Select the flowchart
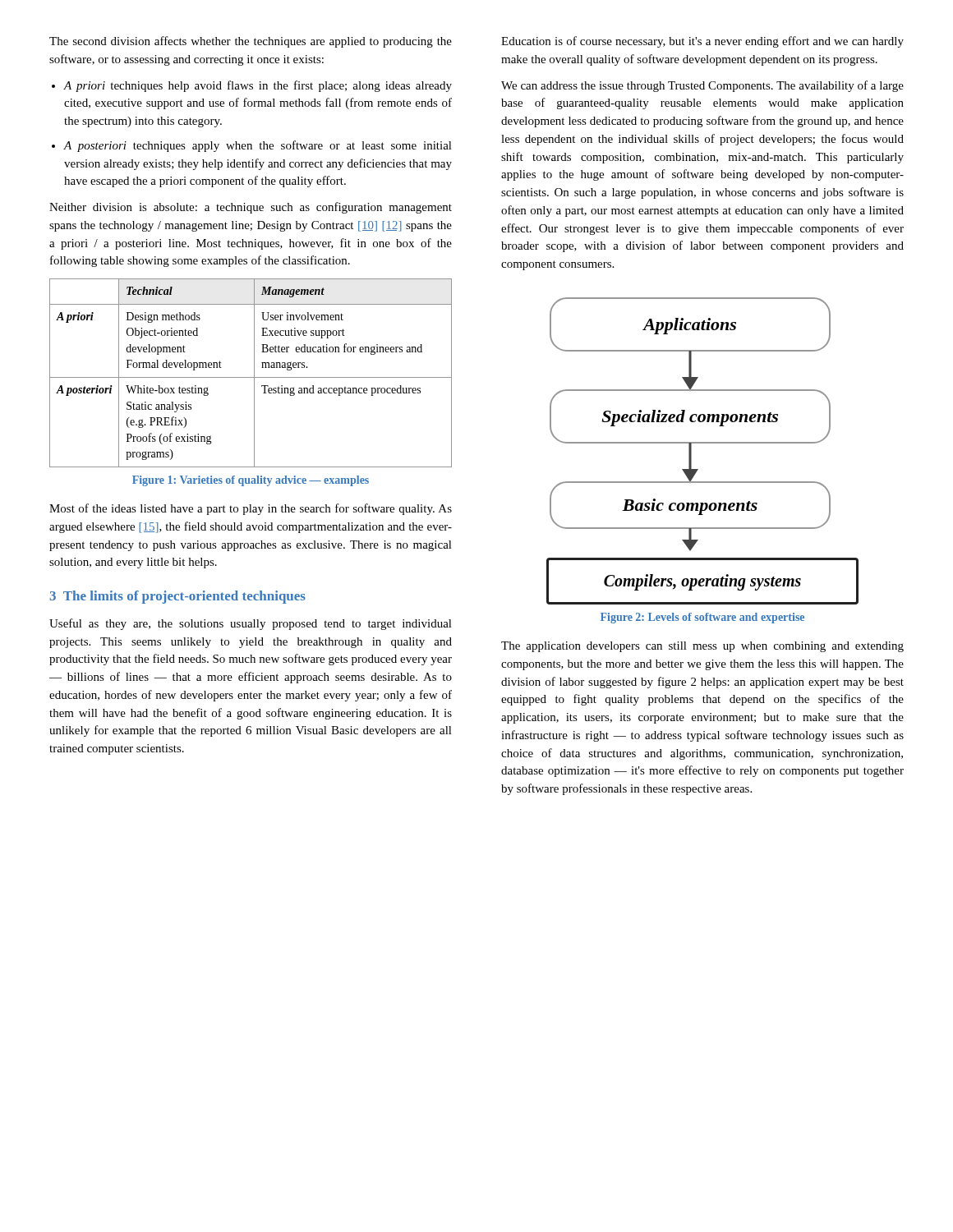The height and width of the screenshot is (1232, 953). 702,443
